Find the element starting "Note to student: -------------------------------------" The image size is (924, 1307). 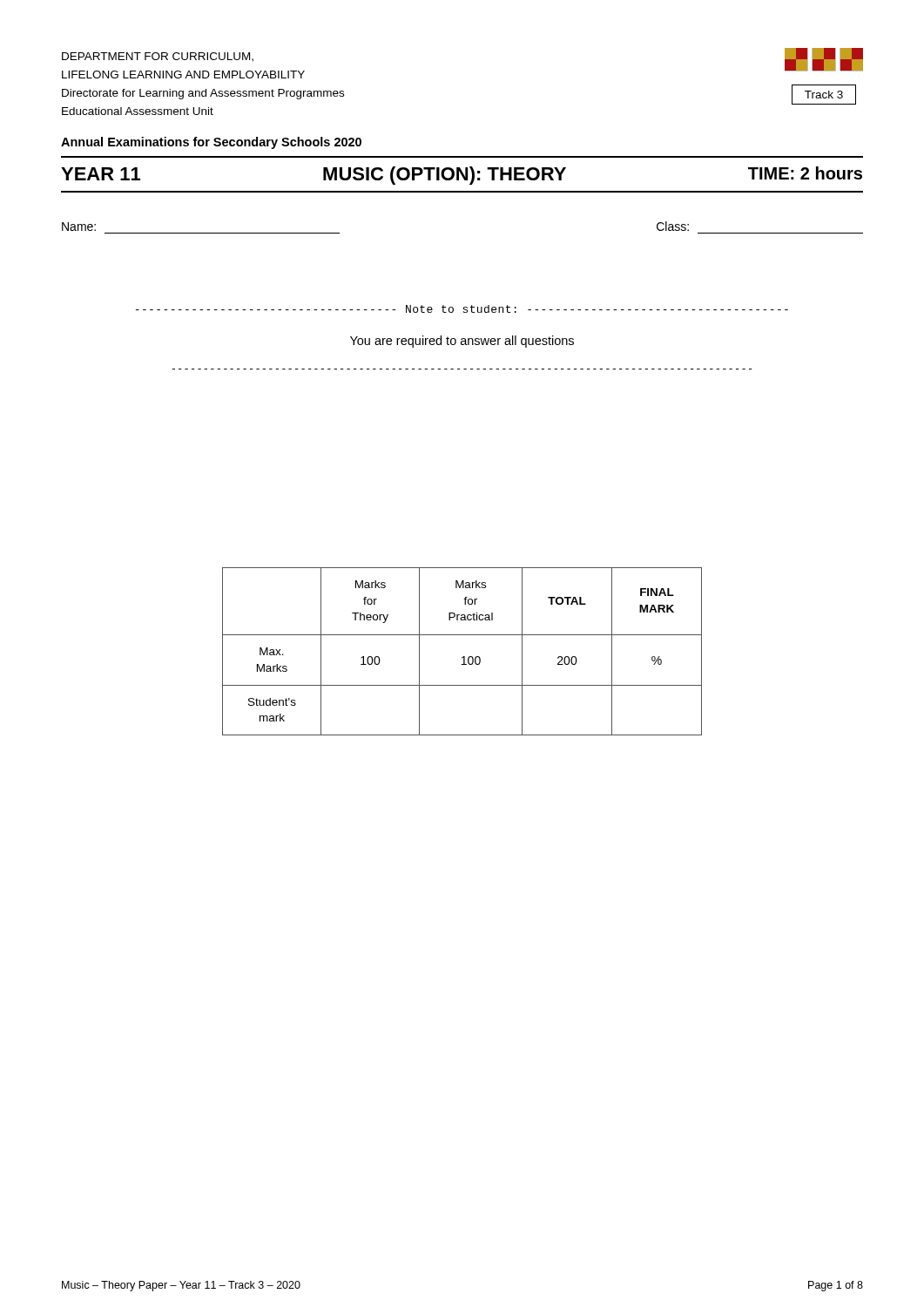[462, 309]
